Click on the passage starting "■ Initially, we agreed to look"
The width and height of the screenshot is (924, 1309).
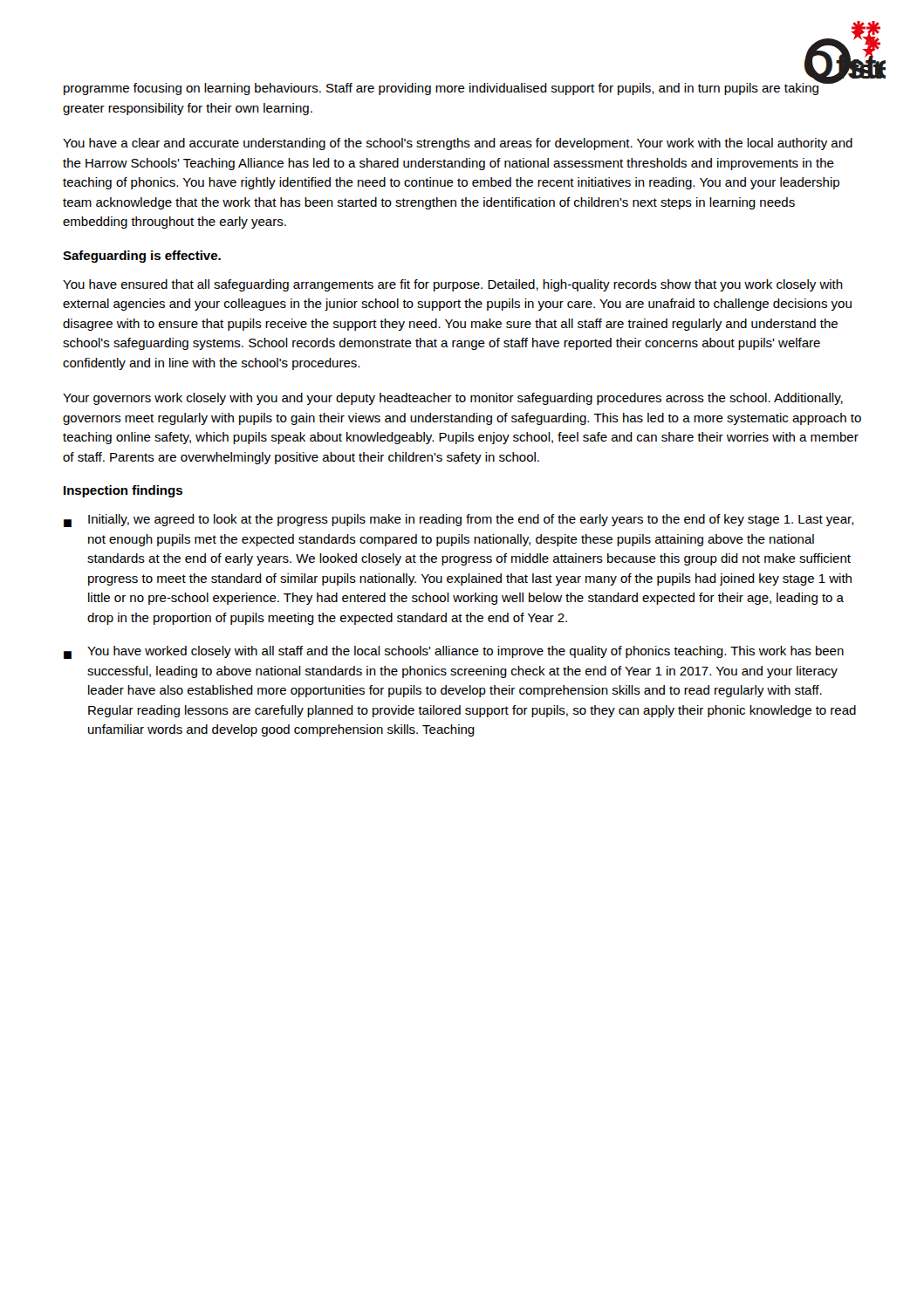[463, 568]
